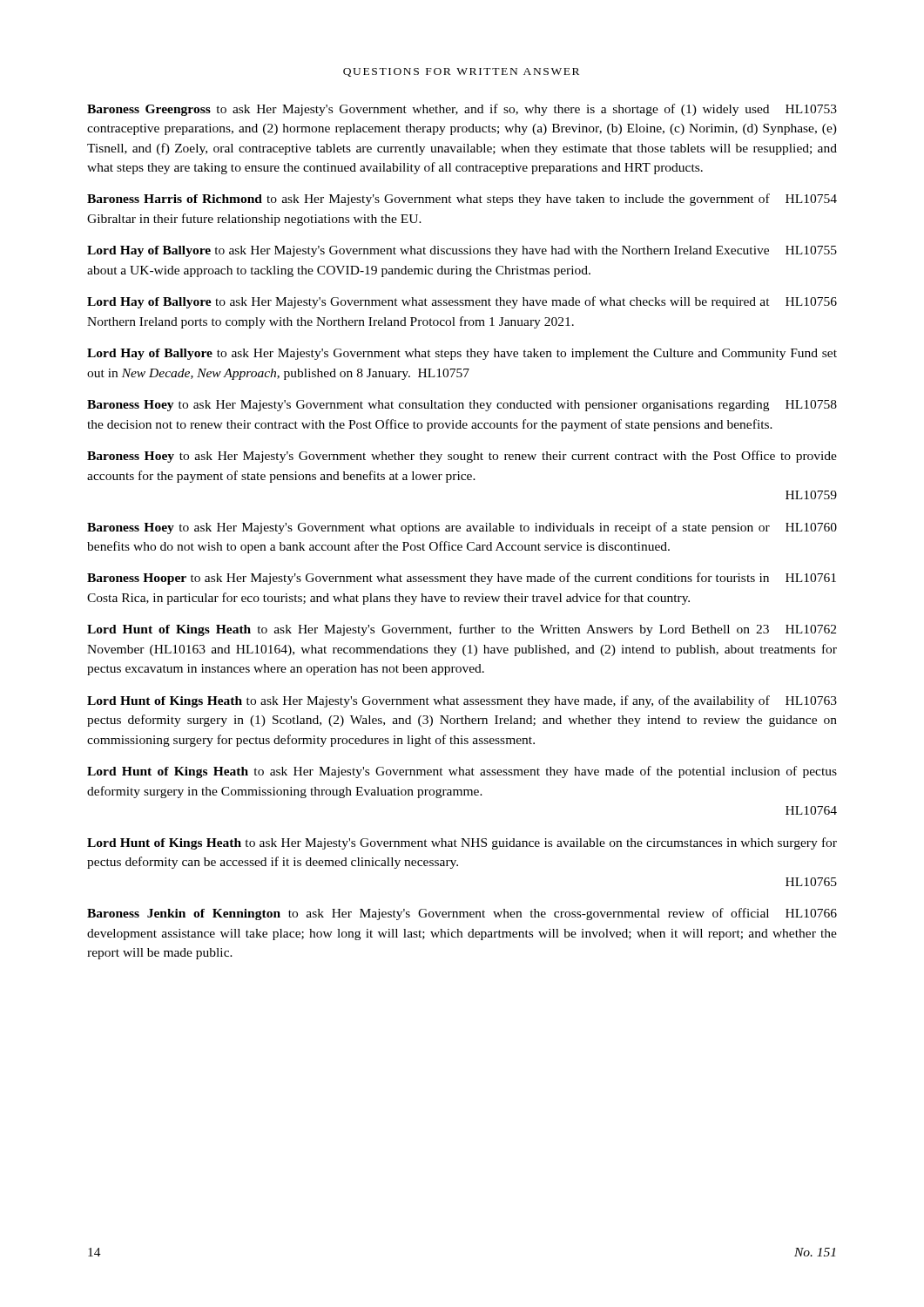Select the list item that reads "HL10761 Baroness Hooper"
Screen dimensions: 1307x924
(462, 587)
